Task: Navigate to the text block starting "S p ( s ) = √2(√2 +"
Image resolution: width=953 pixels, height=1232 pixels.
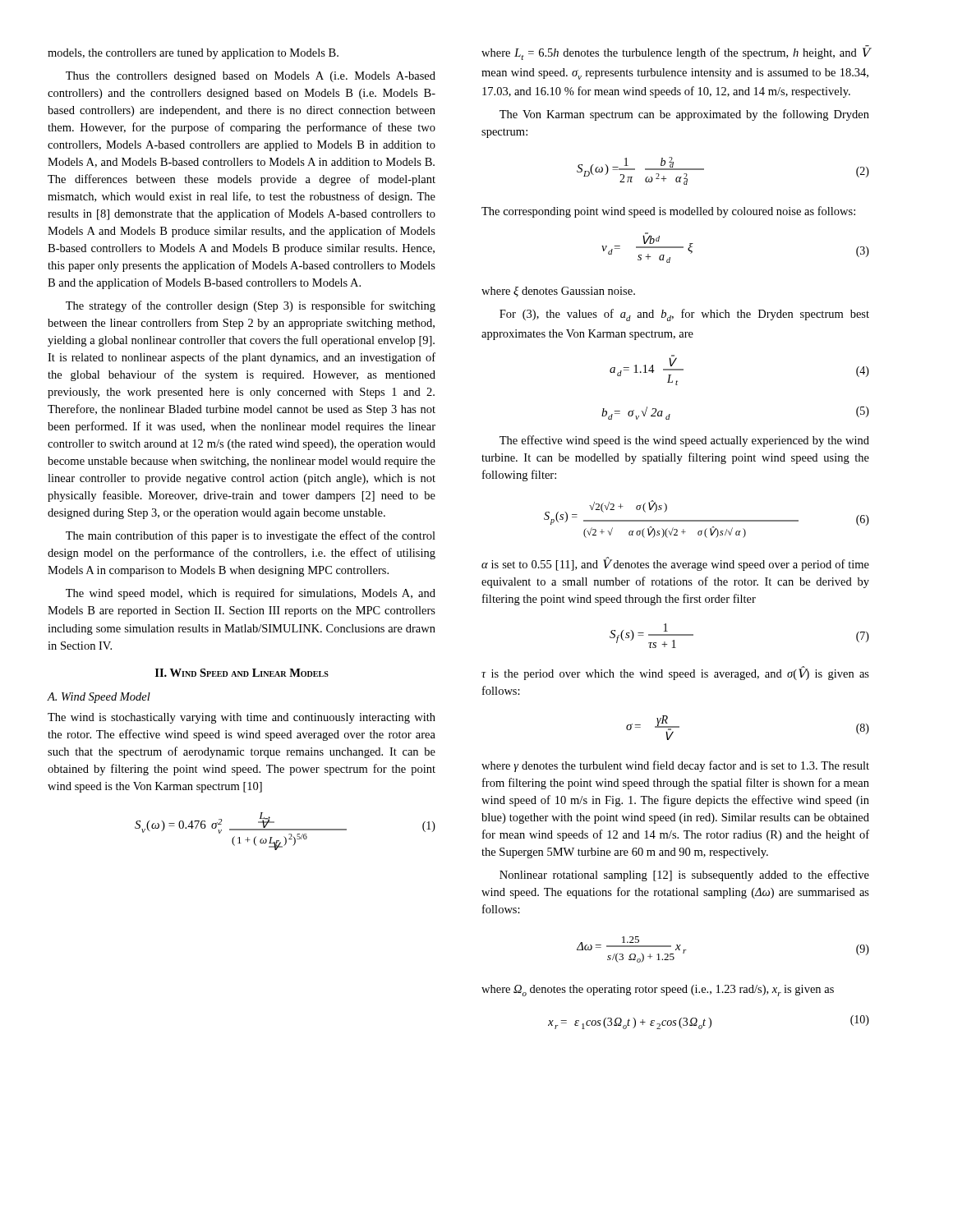Action: 707,520
